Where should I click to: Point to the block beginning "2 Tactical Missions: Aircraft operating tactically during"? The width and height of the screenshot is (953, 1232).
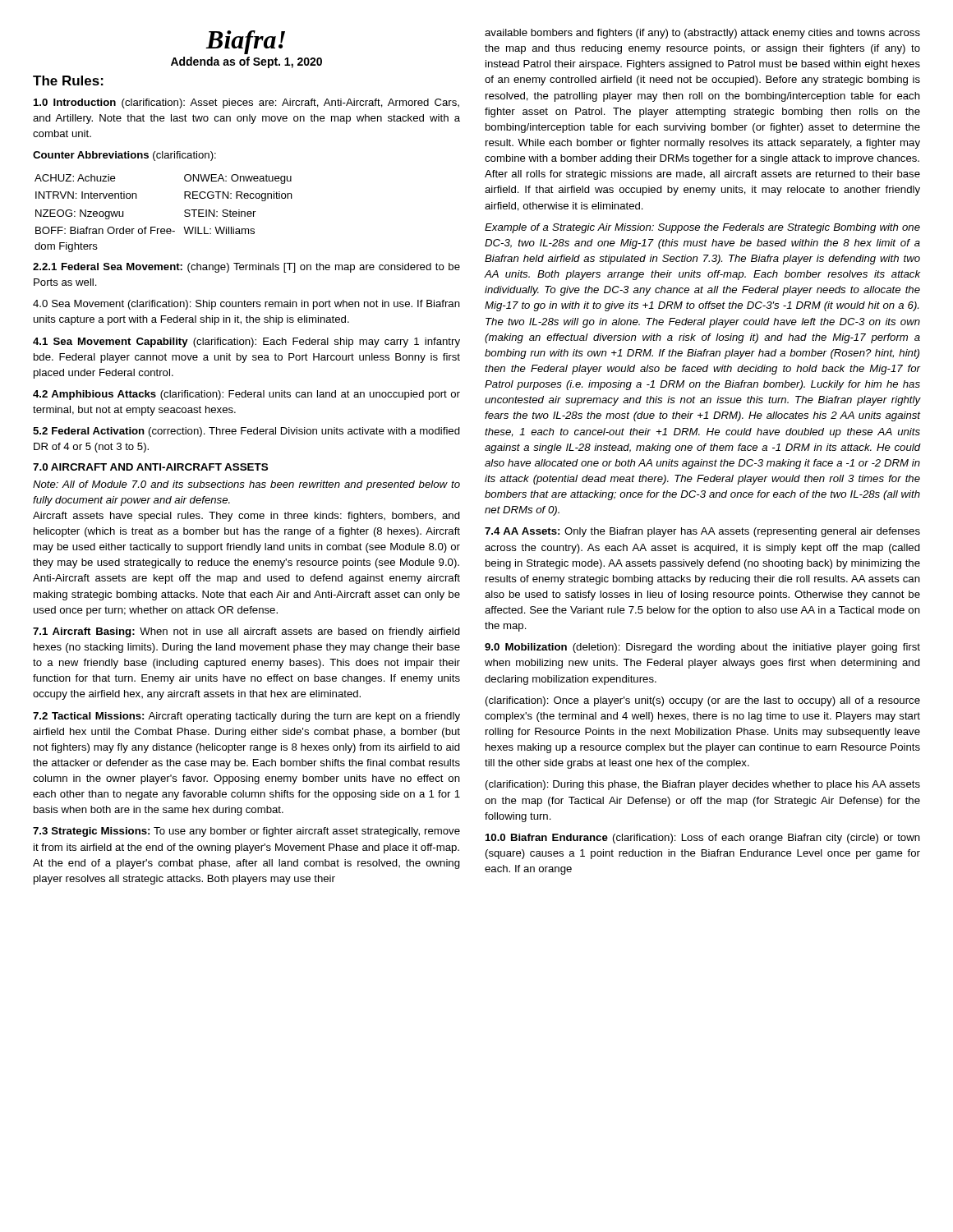pyautogui.click(x=246, y=763)
